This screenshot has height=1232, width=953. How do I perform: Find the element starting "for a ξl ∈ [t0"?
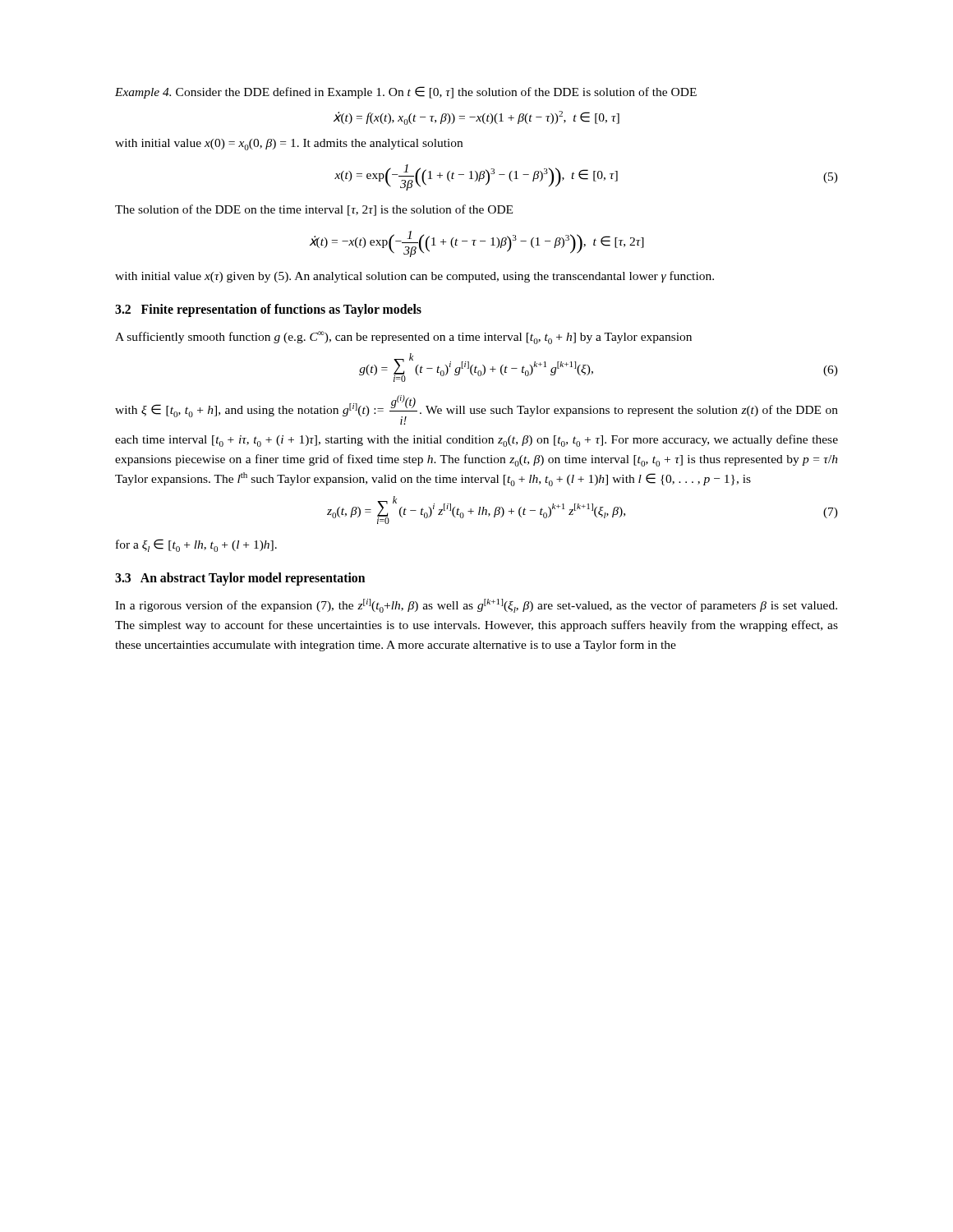tap(196, 545)
